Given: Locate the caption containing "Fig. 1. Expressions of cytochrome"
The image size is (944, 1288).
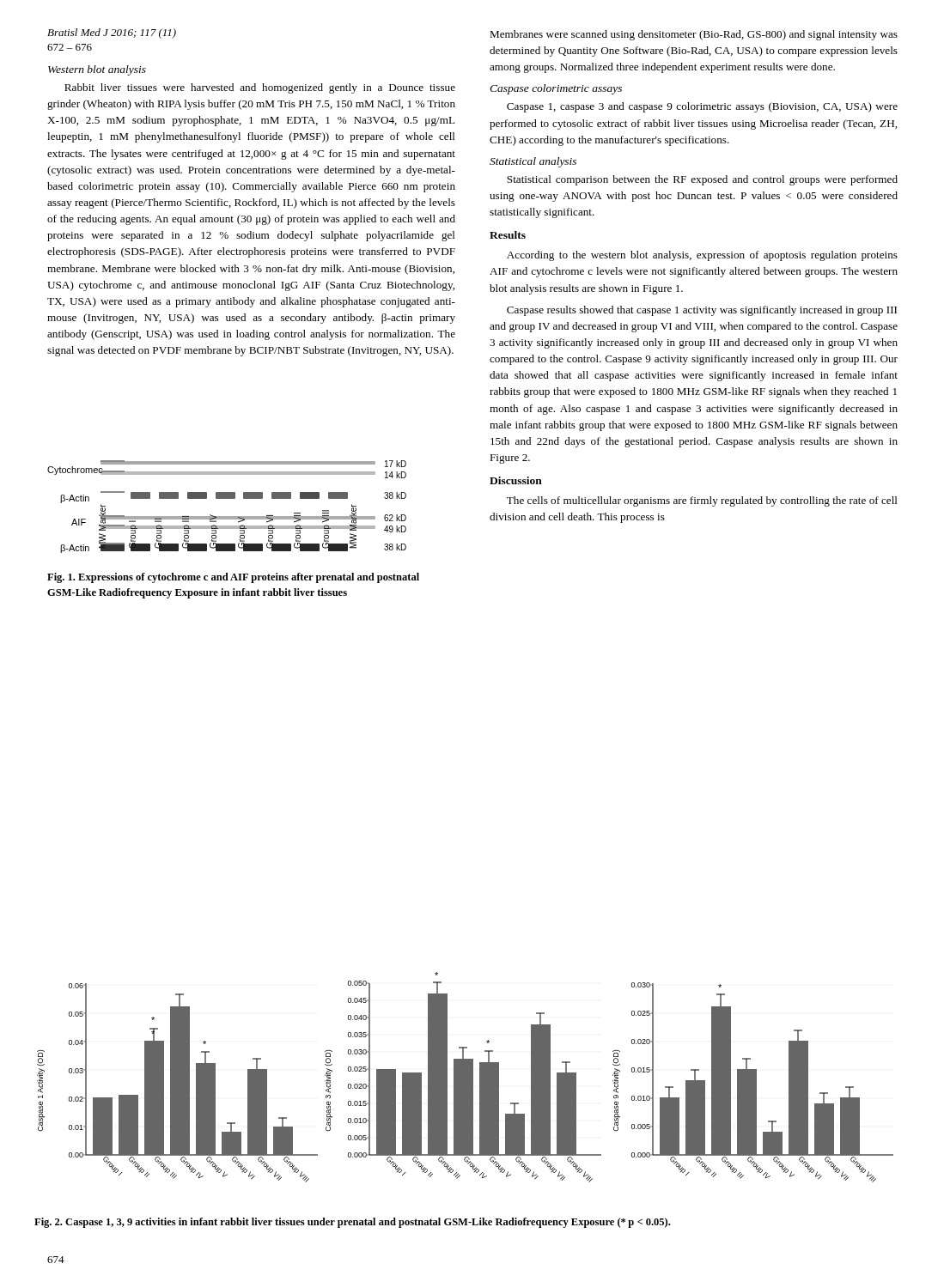Looking at the screenshot, I should click(x=233, y=585).
